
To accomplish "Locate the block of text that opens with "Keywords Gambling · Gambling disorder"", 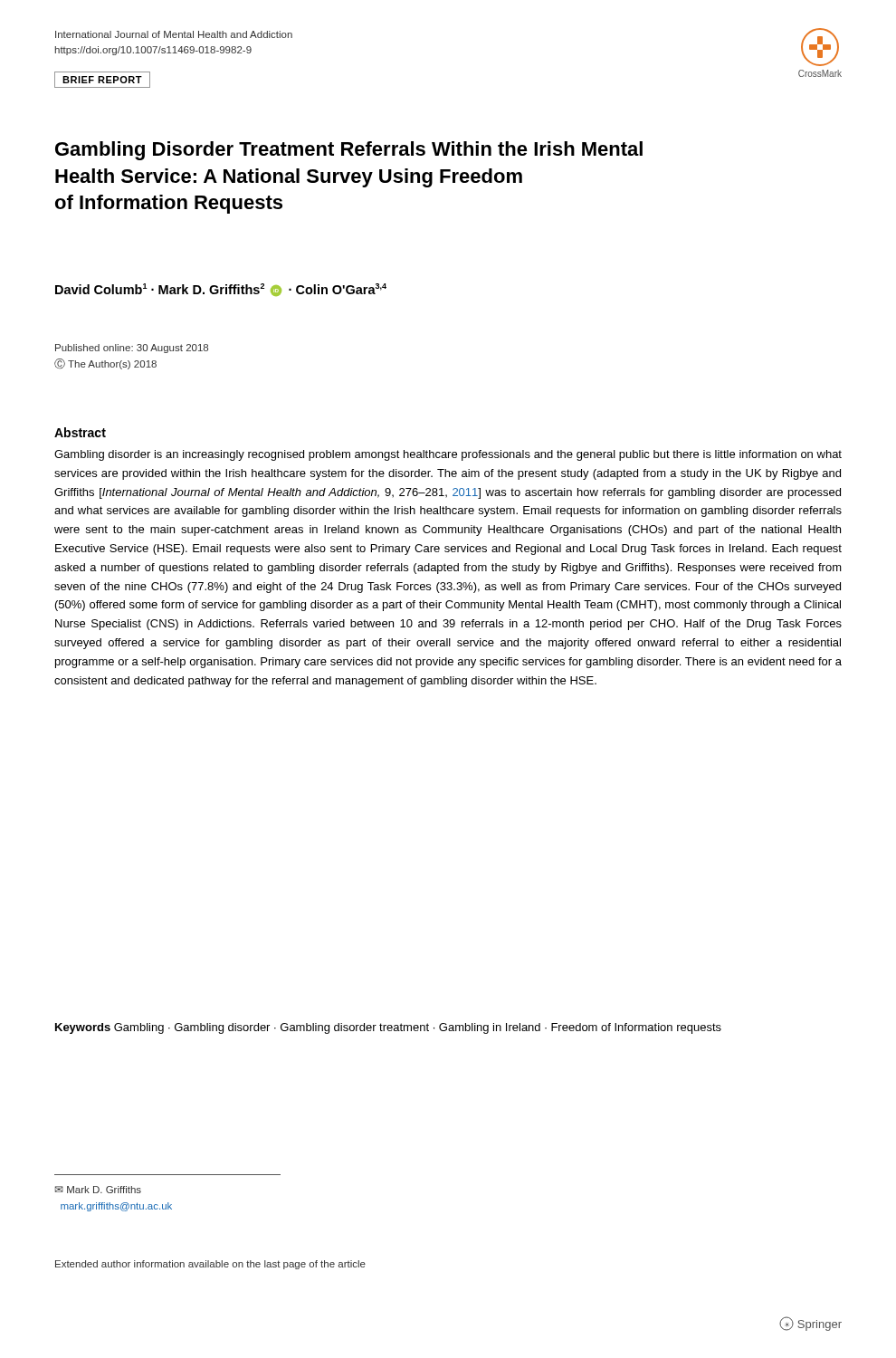I will (x=448, y=1028).
